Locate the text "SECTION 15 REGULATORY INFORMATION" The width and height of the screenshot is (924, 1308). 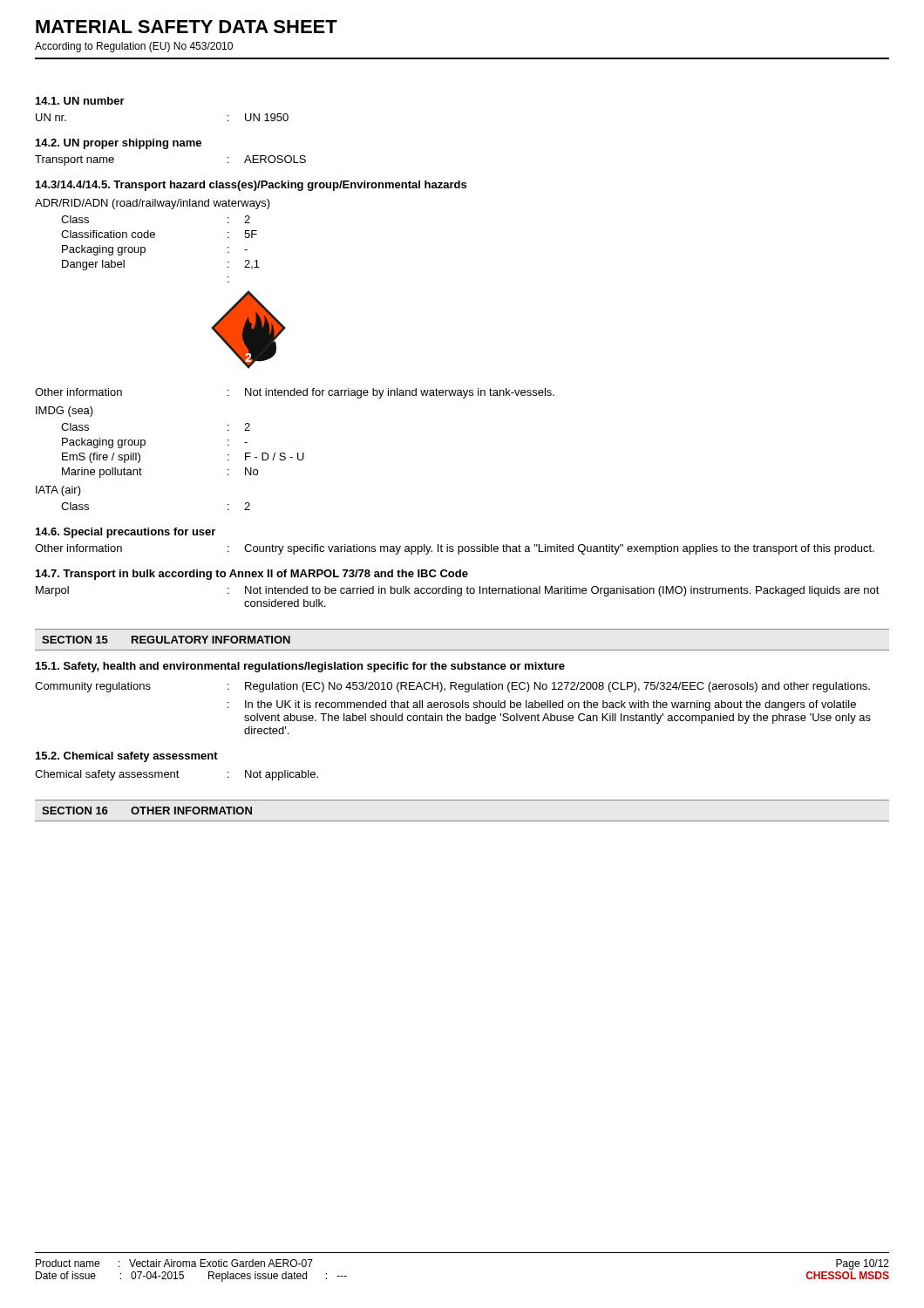pos(166,640)
